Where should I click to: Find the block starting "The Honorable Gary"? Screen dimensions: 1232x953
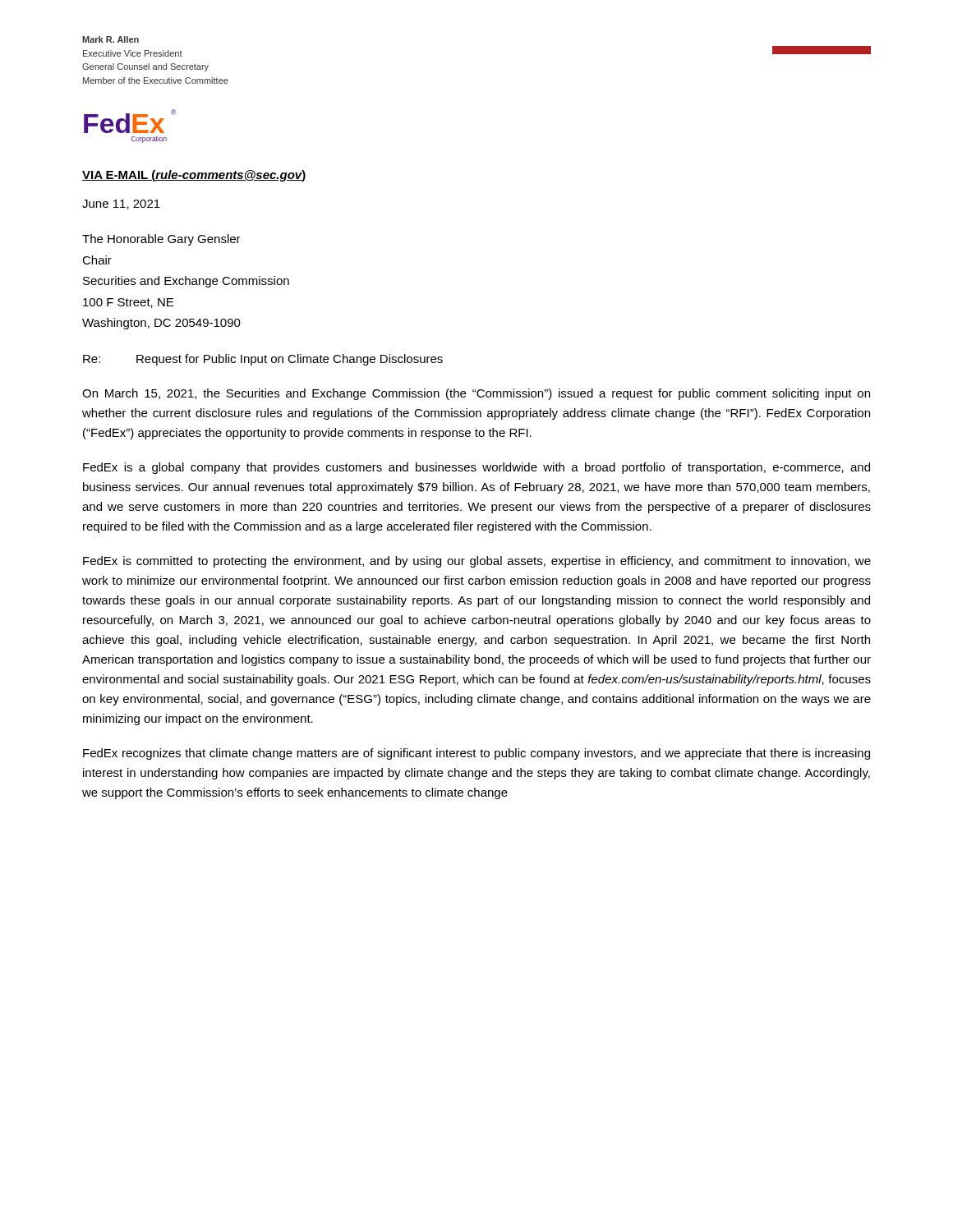[186, 280]
